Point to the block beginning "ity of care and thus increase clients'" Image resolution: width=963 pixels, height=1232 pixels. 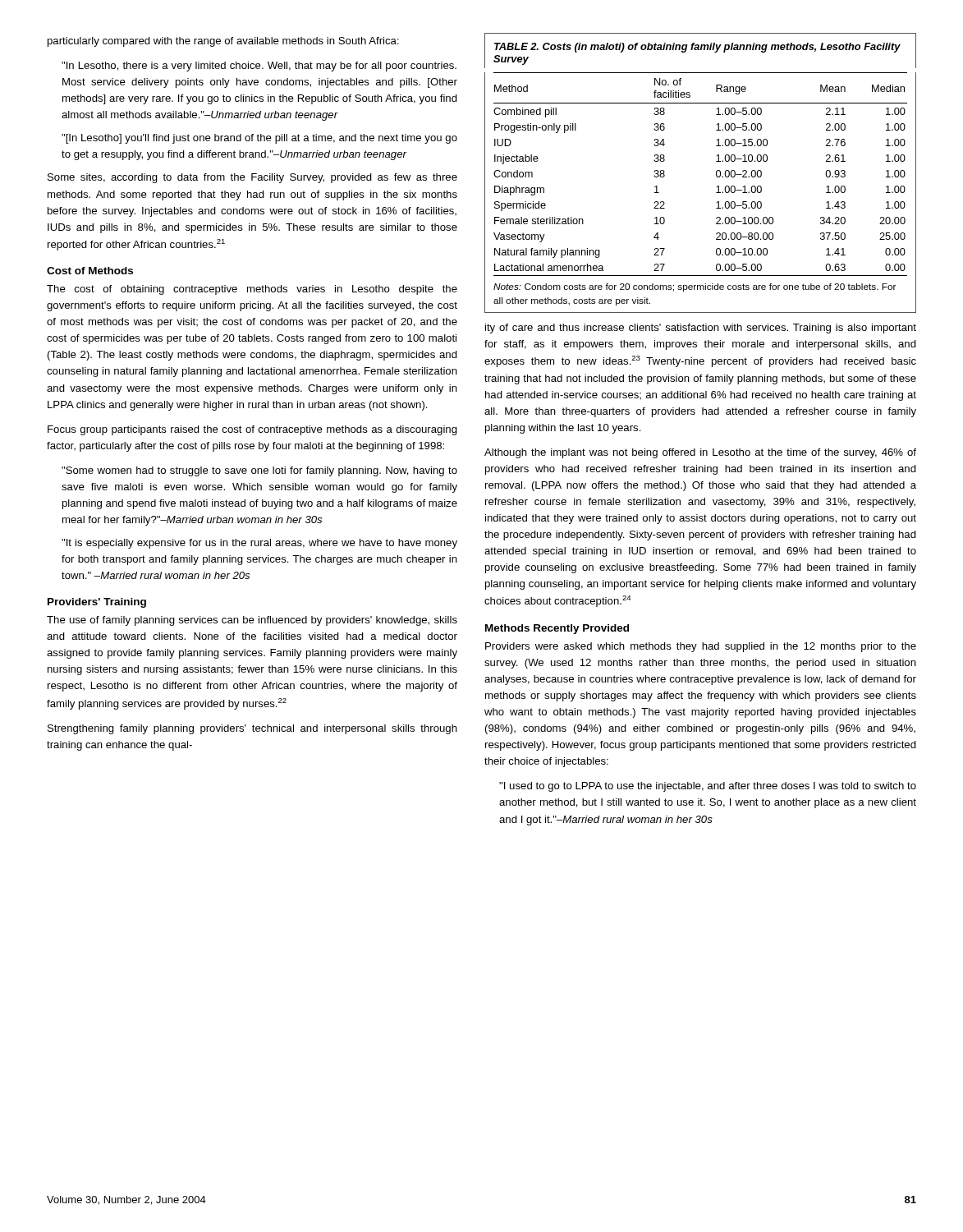(x=700, y=377)
